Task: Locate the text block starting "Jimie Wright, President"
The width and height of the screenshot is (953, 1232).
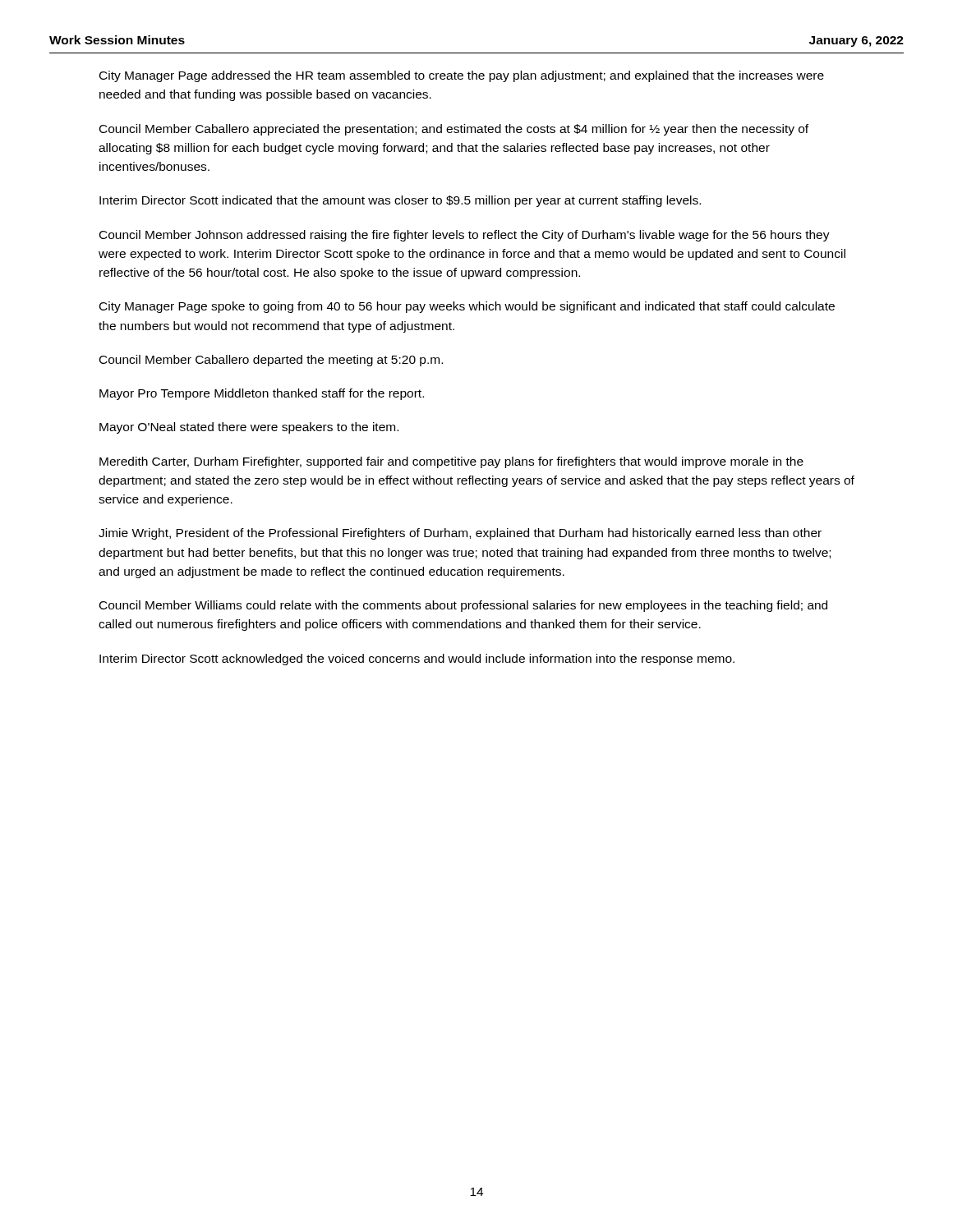Action: coord(465,552)
